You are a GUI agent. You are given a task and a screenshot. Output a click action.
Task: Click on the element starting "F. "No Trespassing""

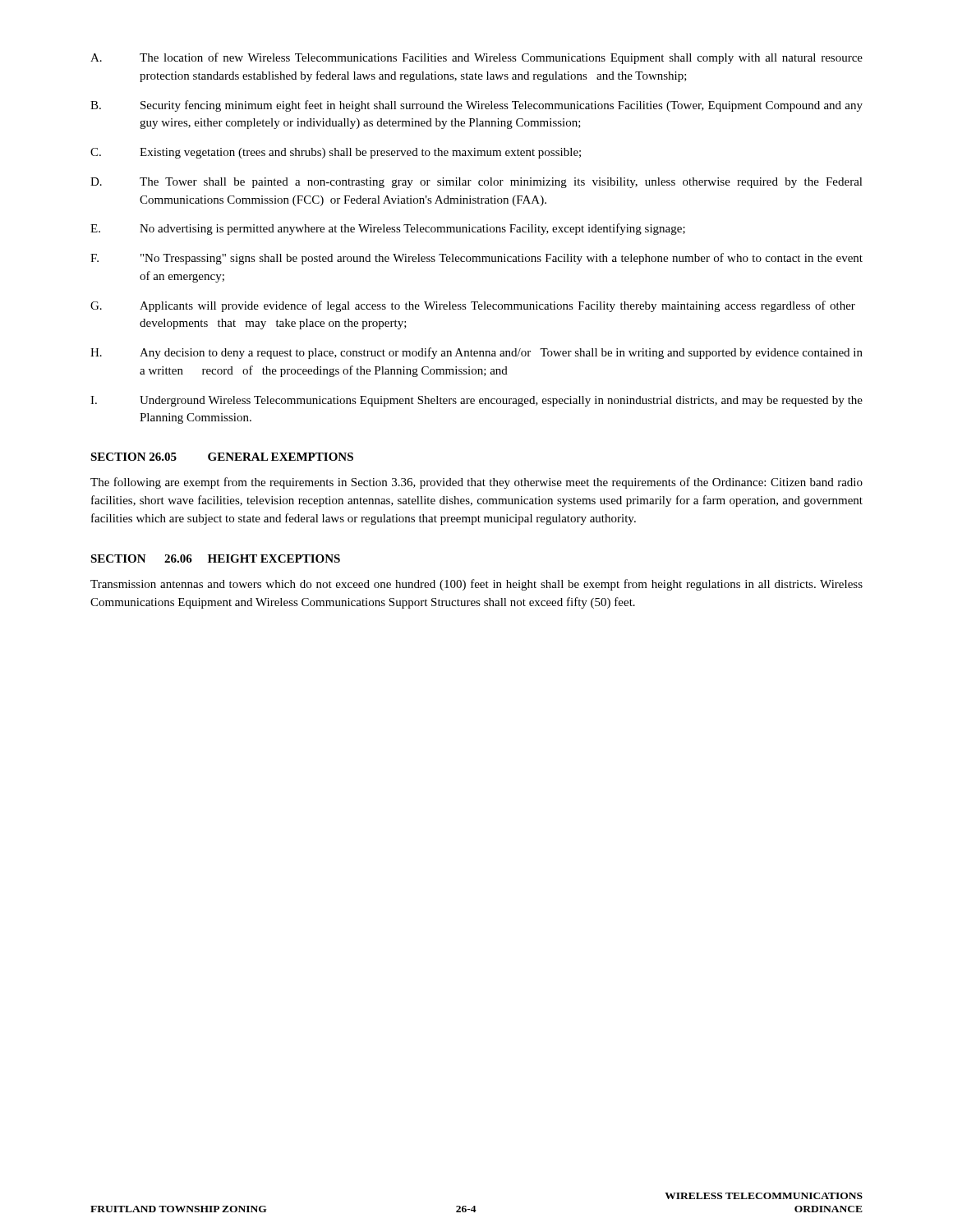(476, 268)
